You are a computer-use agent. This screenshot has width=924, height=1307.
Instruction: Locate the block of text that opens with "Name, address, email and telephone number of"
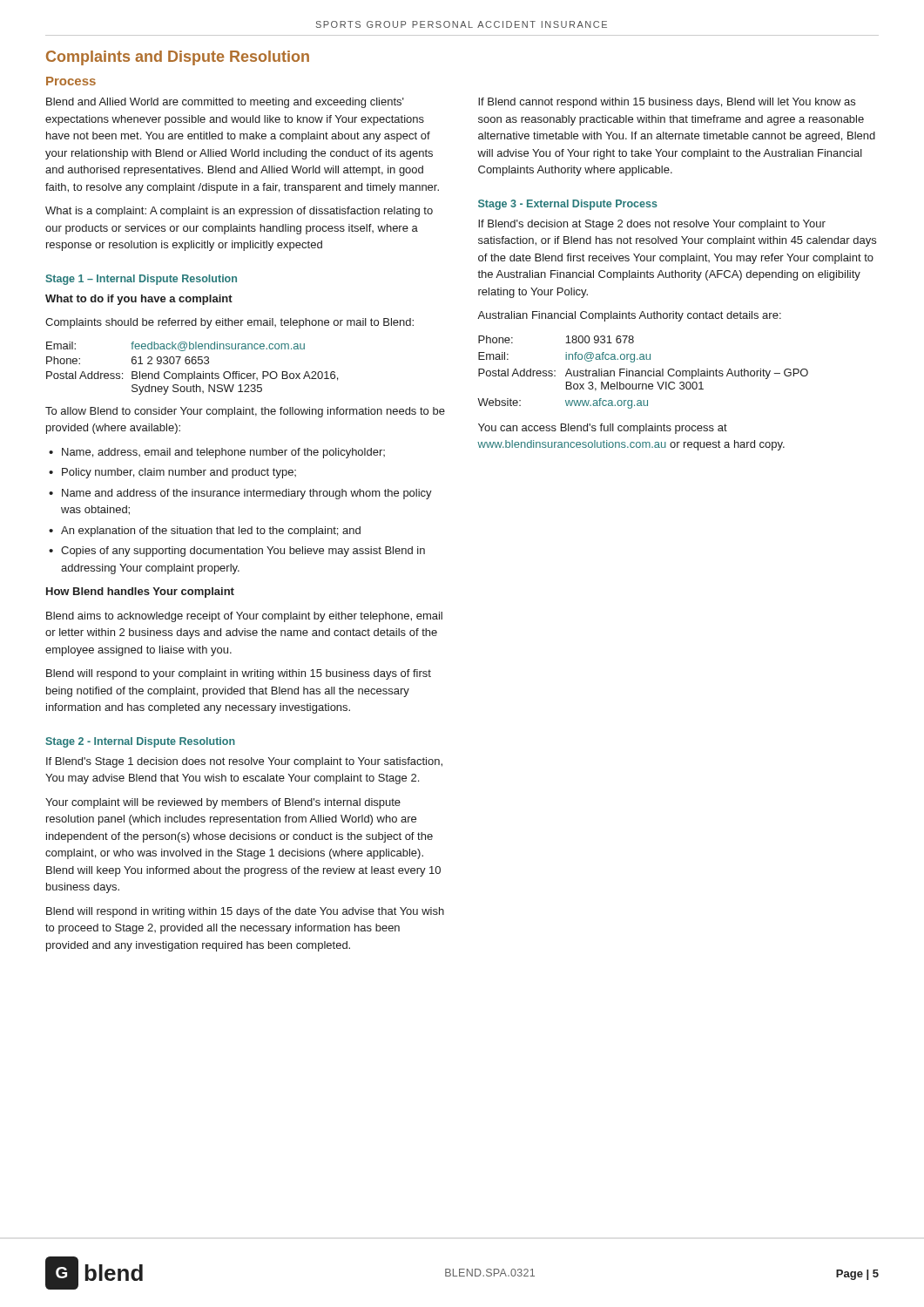pyautogui.click(x=223, y=451)
